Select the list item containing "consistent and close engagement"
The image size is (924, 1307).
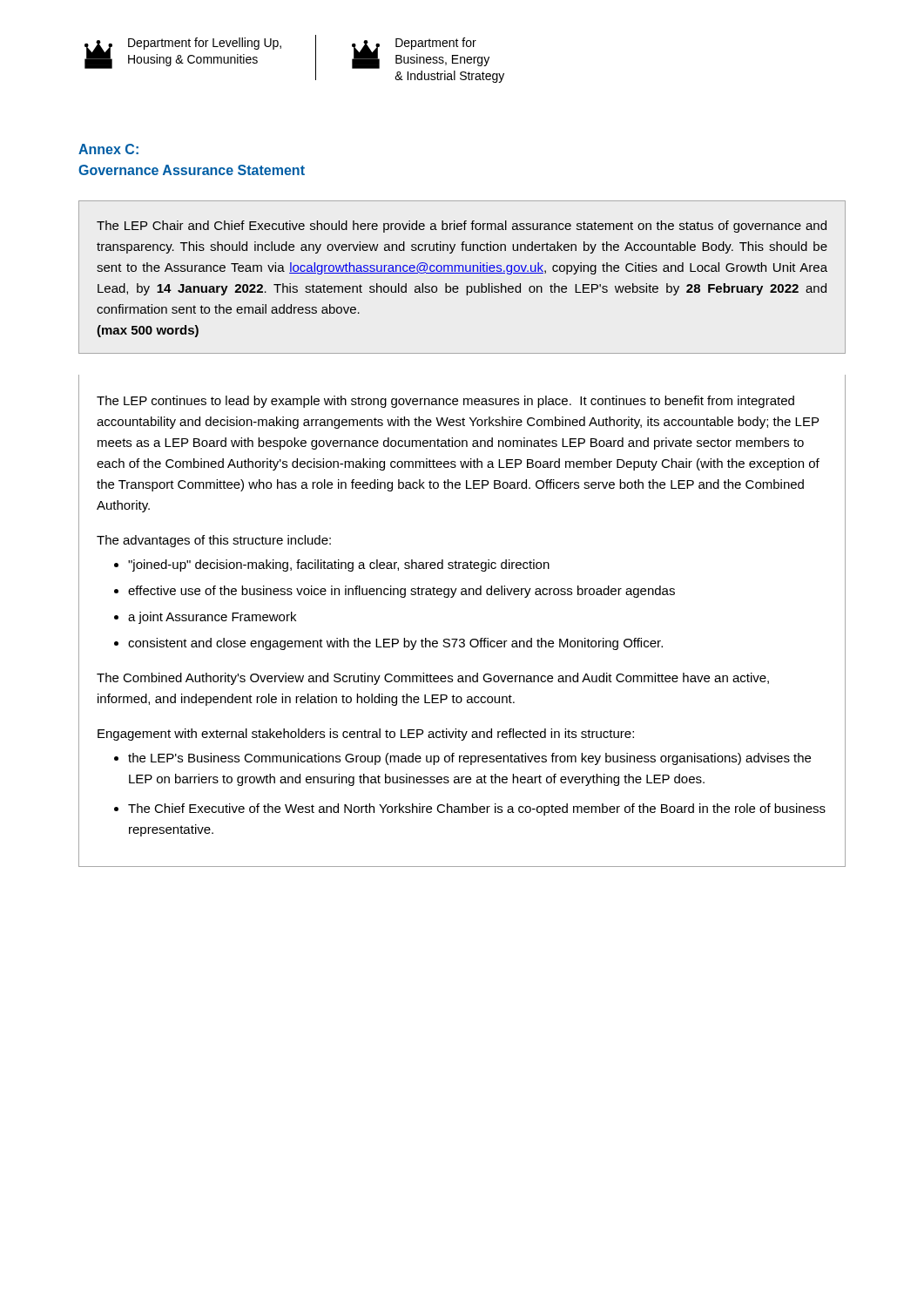[396, 643]
